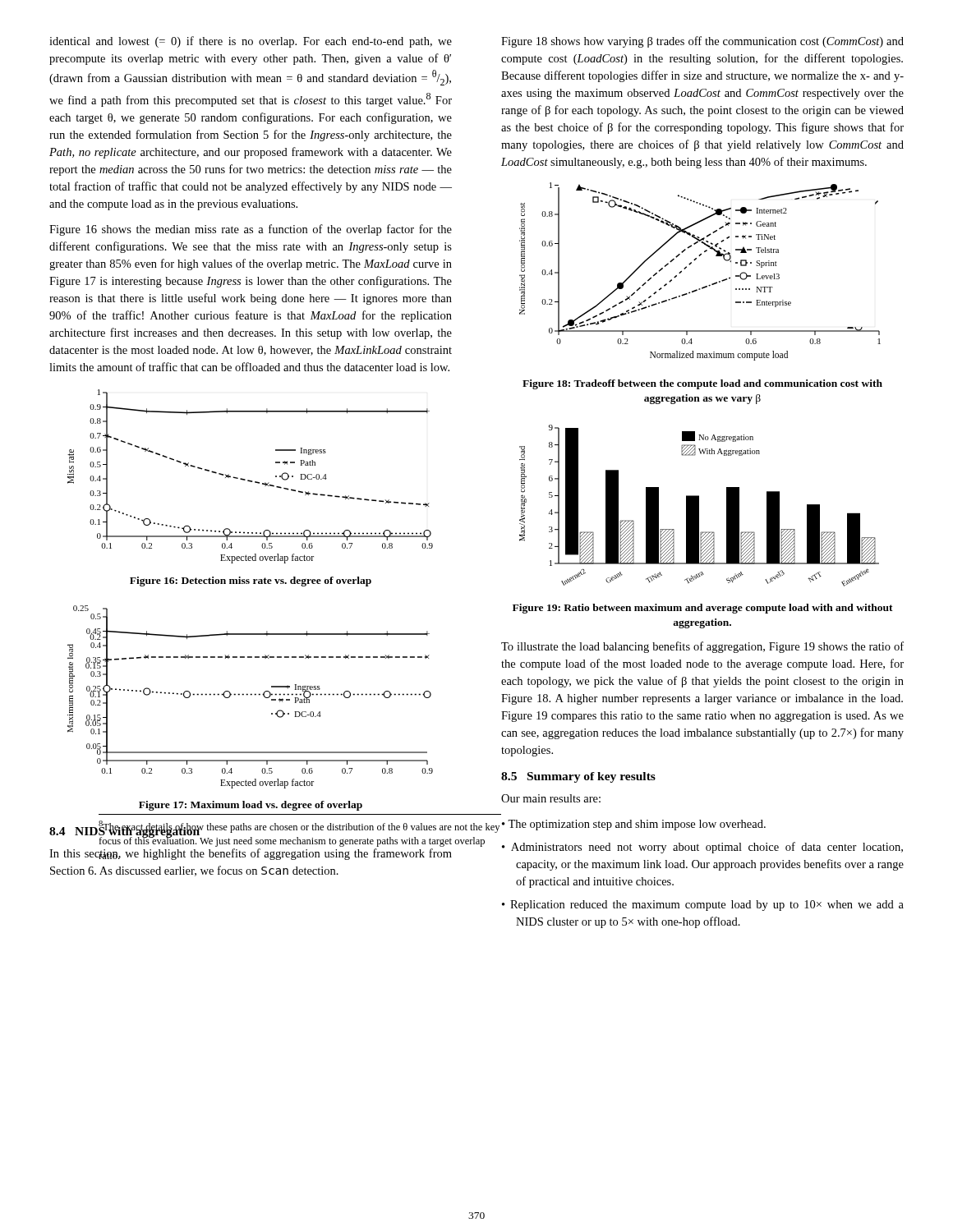
Task: Find the block starting "Replication reduced the"
Action: point(707,913)
